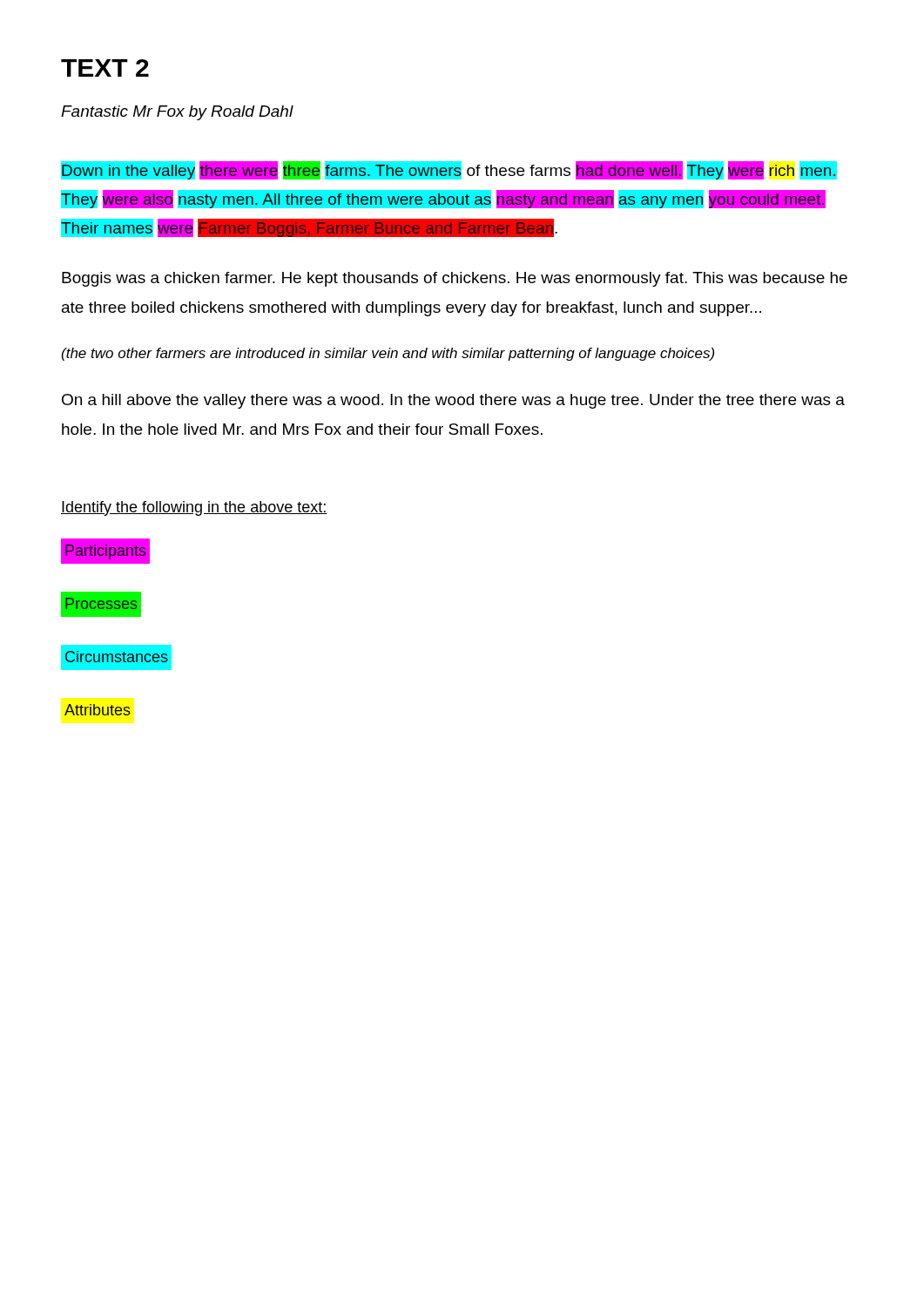Navigate to the text block starting "Identify the following"

tap(194, 507)
